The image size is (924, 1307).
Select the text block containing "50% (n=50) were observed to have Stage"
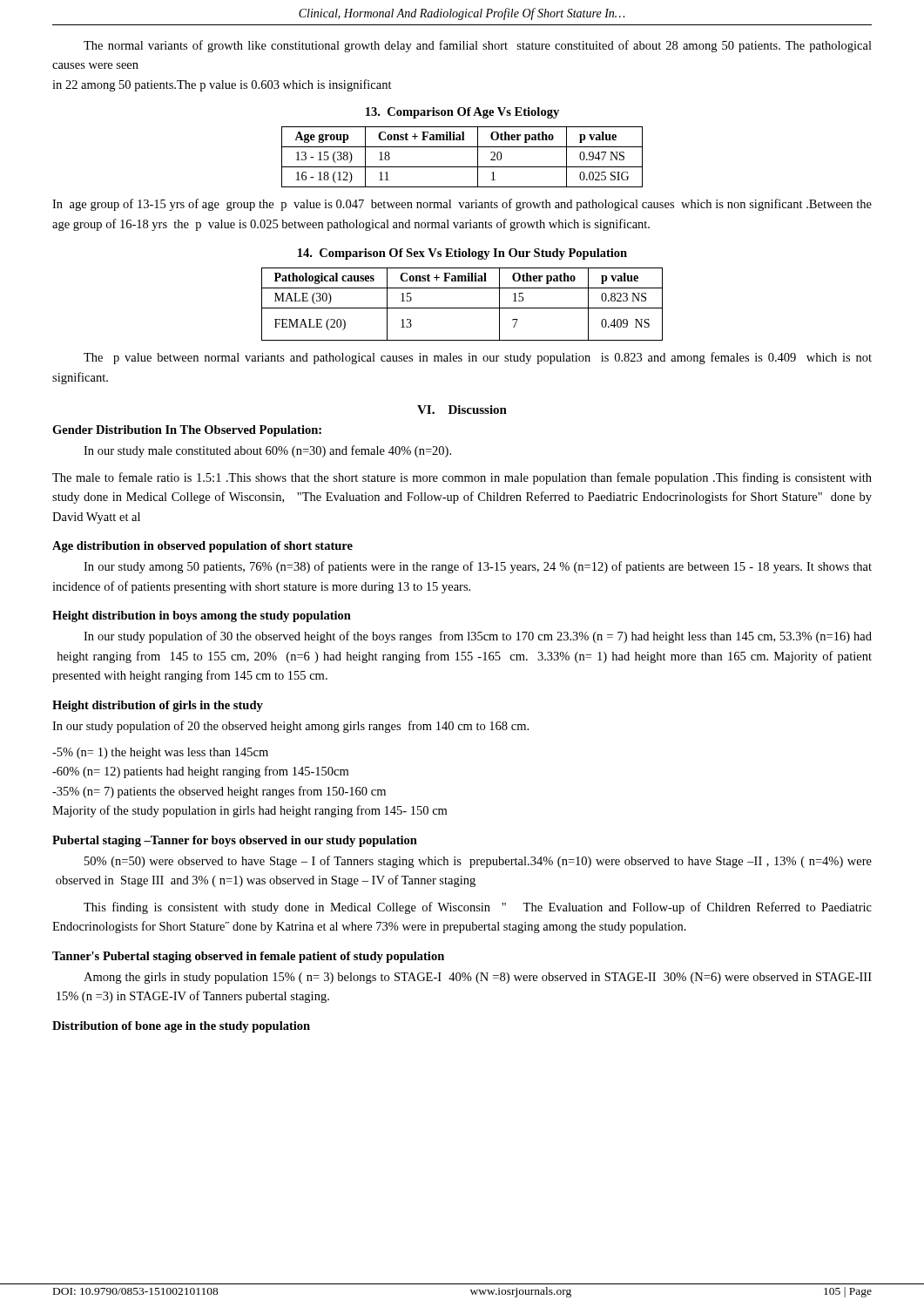pos(462,871)
